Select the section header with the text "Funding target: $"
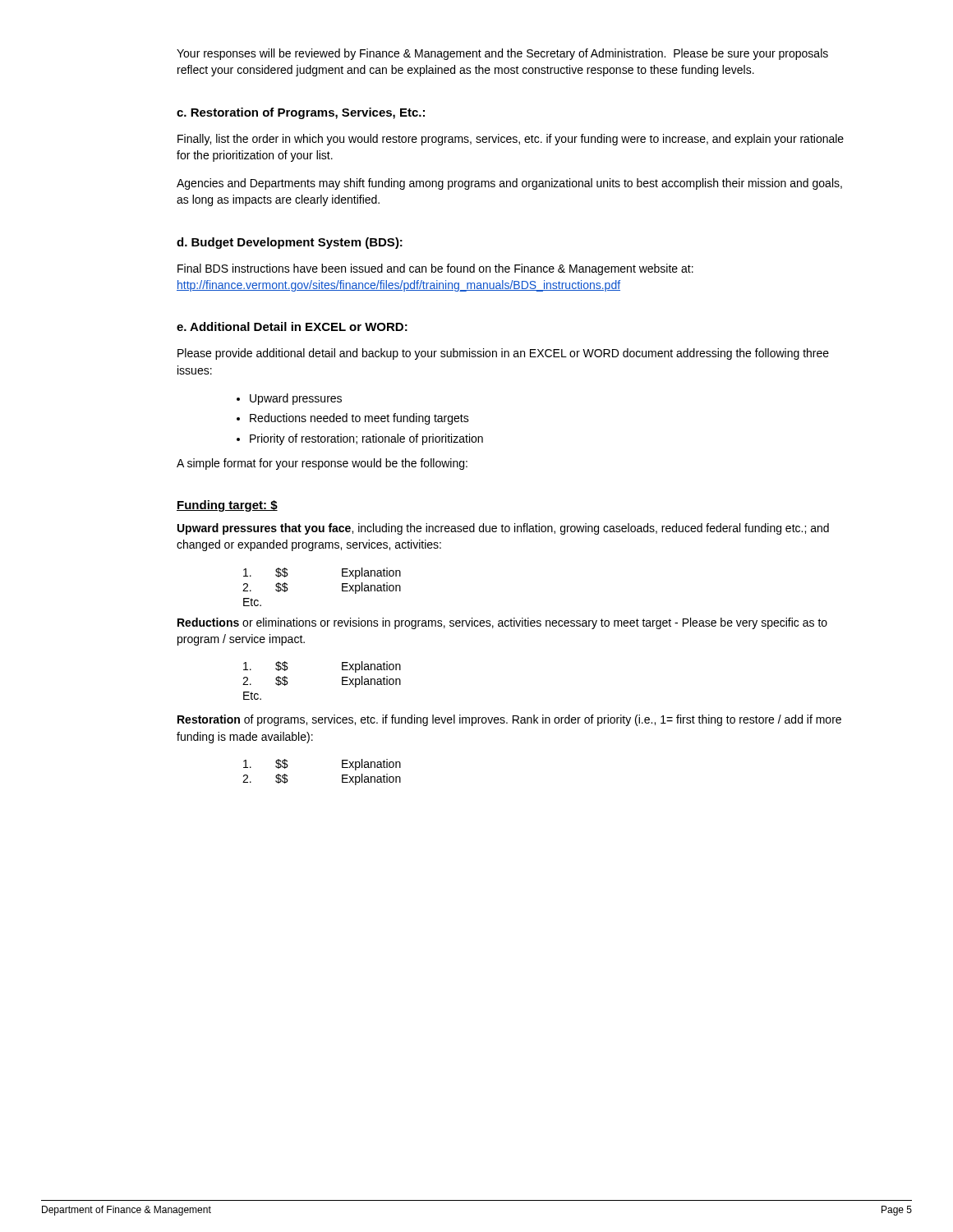The image size is (953, 1232). pyautogui.click(x=227, y=505)
